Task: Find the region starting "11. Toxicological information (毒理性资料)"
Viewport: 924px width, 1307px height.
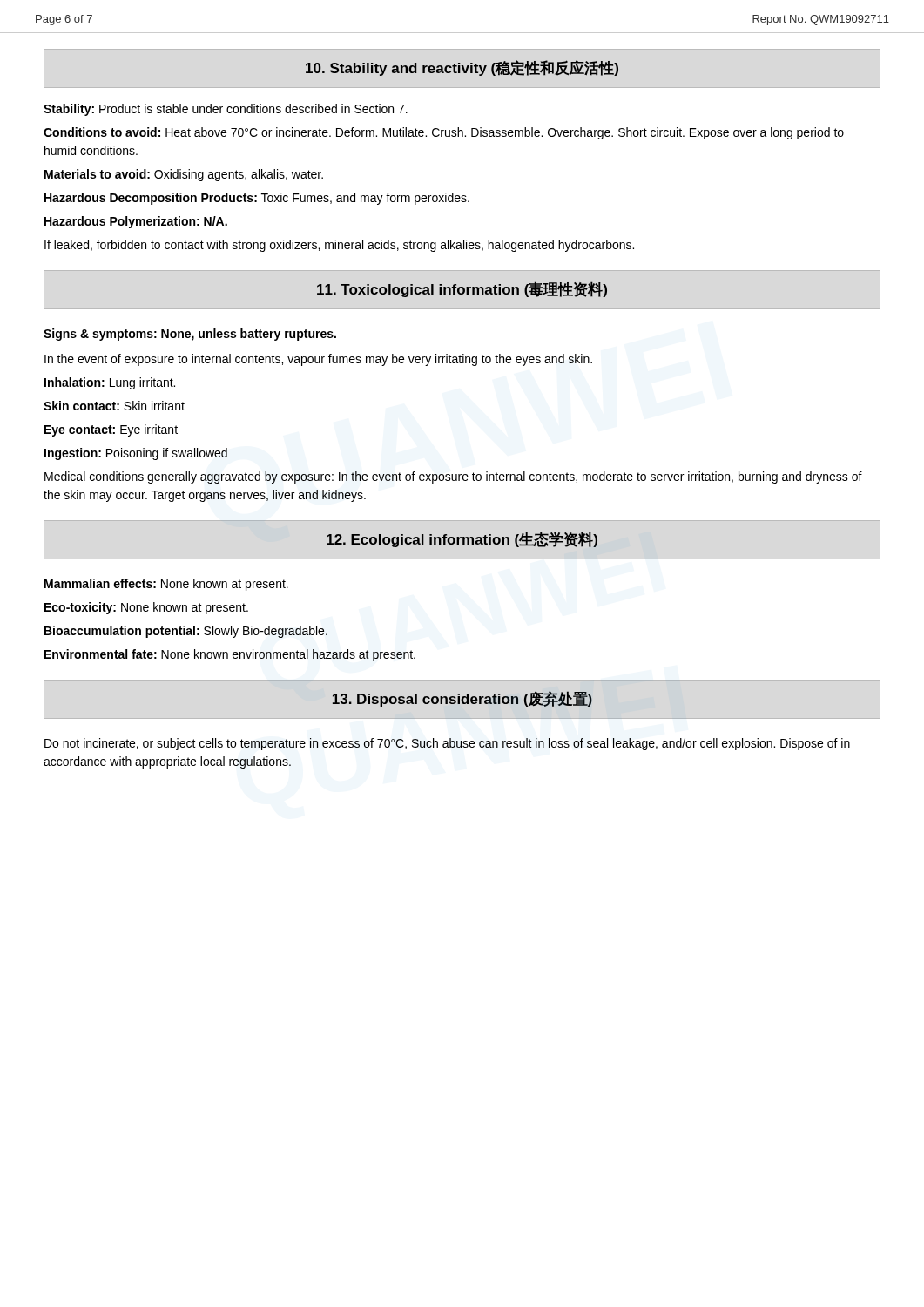Action: [x=462, y=290]
